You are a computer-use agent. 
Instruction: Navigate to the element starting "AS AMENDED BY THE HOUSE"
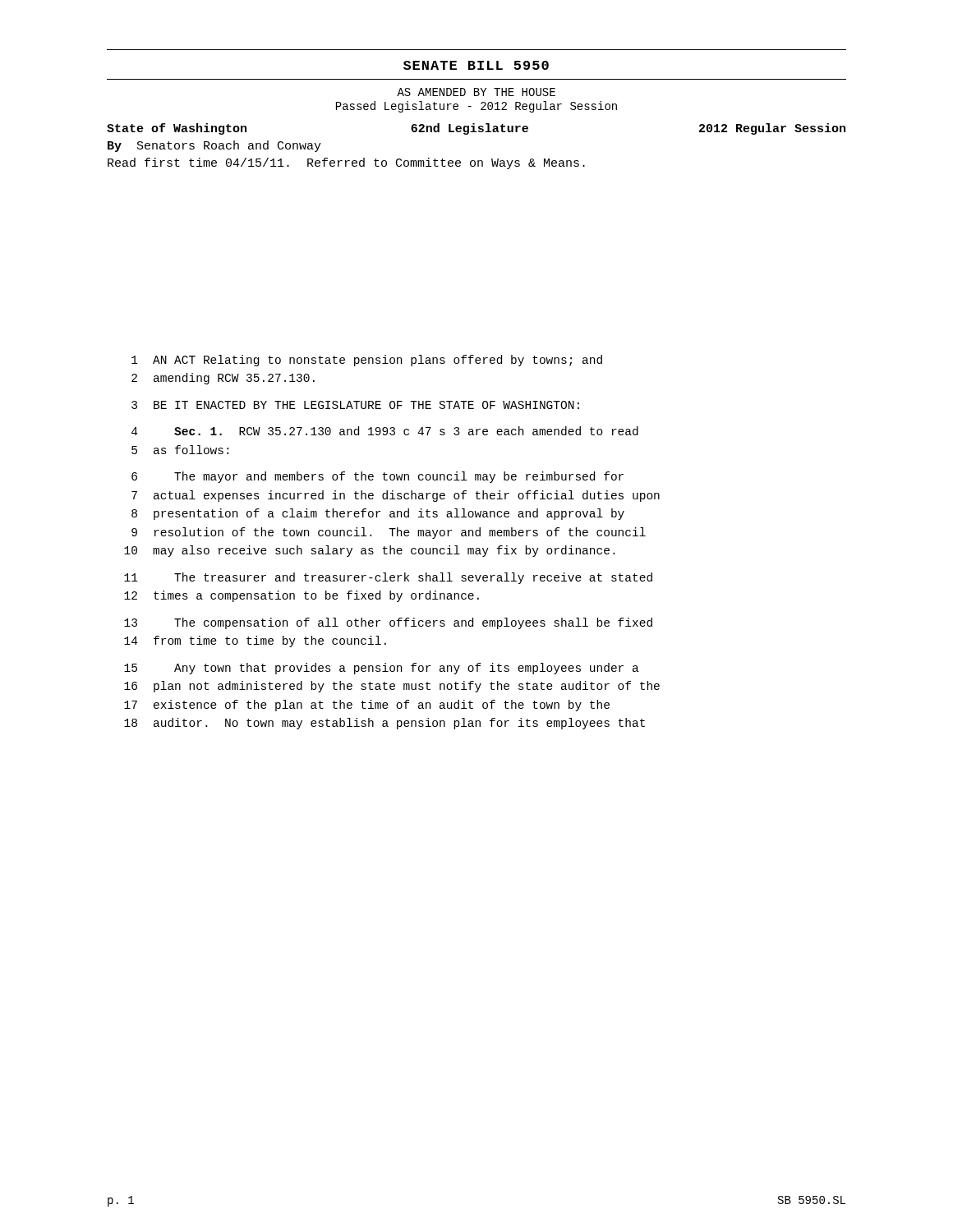coord(476,93)
